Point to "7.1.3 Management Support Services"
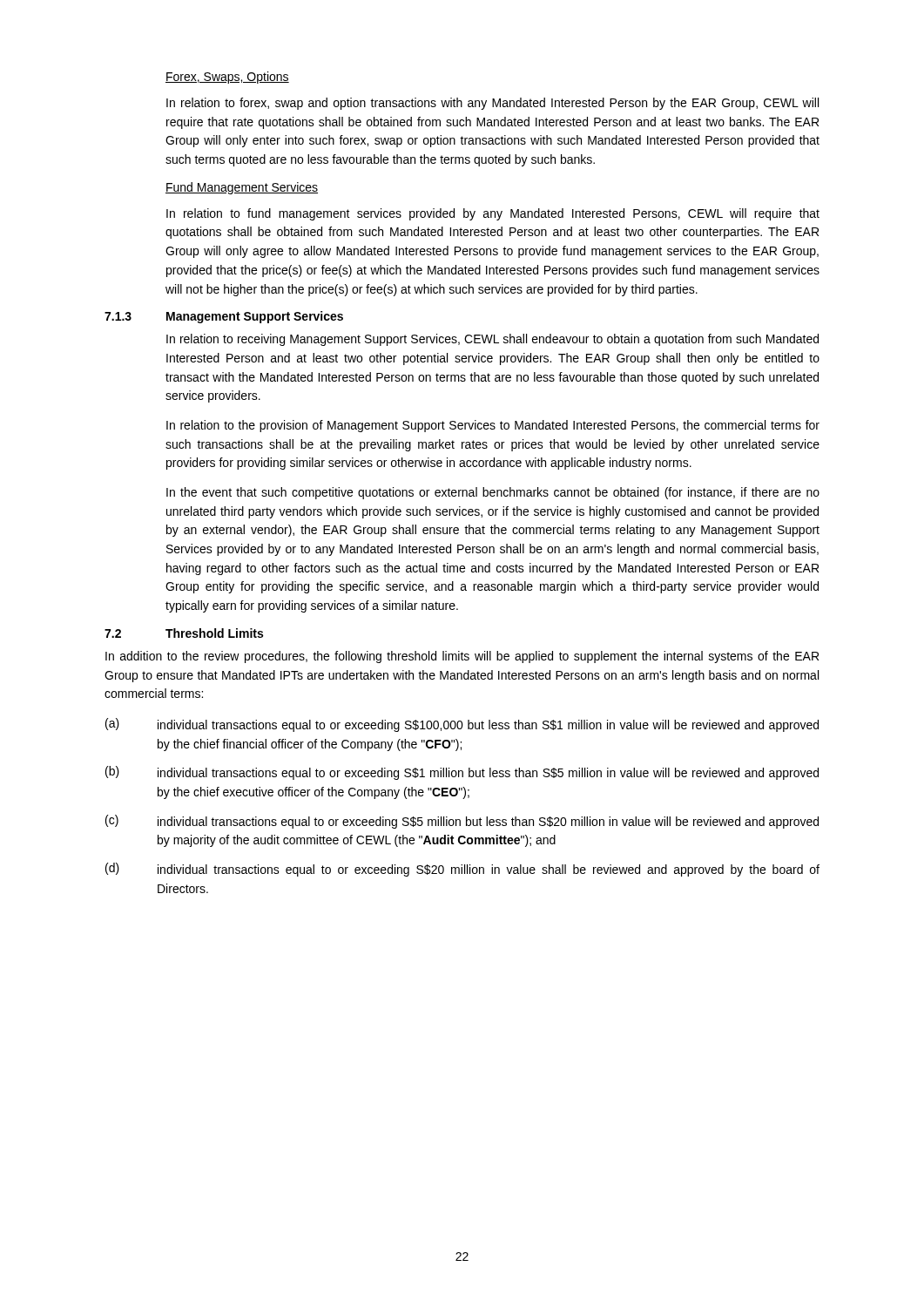Image resolution: width=924 pixels, height=1307 pixels. pos(224,316)
